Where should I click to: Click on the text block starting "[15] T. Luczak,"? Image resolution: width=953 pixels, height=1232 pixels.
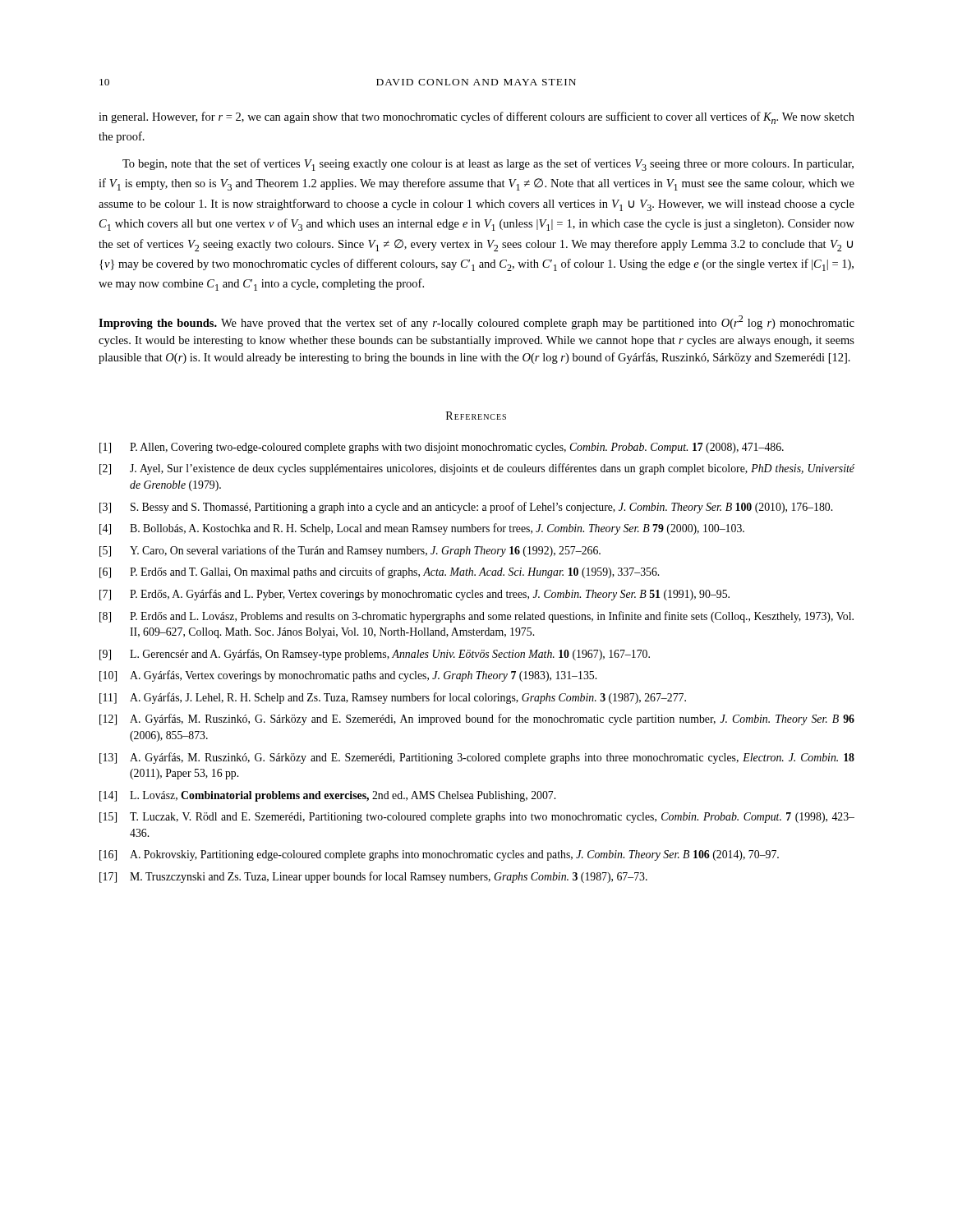[x=476, y=825]
